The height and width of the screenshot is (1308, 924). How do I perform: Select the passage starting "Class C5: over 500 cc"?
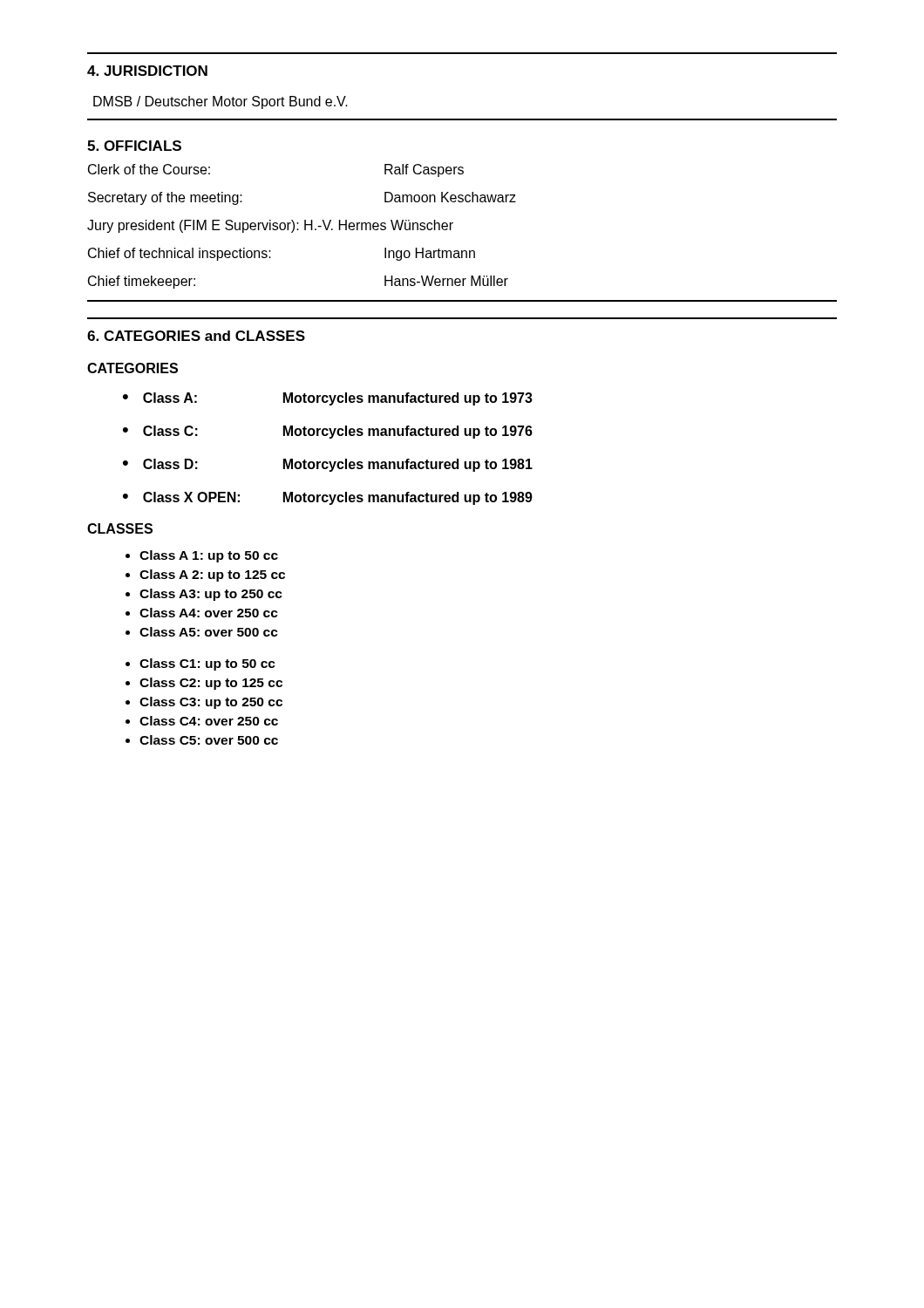(x=209, y=740)
